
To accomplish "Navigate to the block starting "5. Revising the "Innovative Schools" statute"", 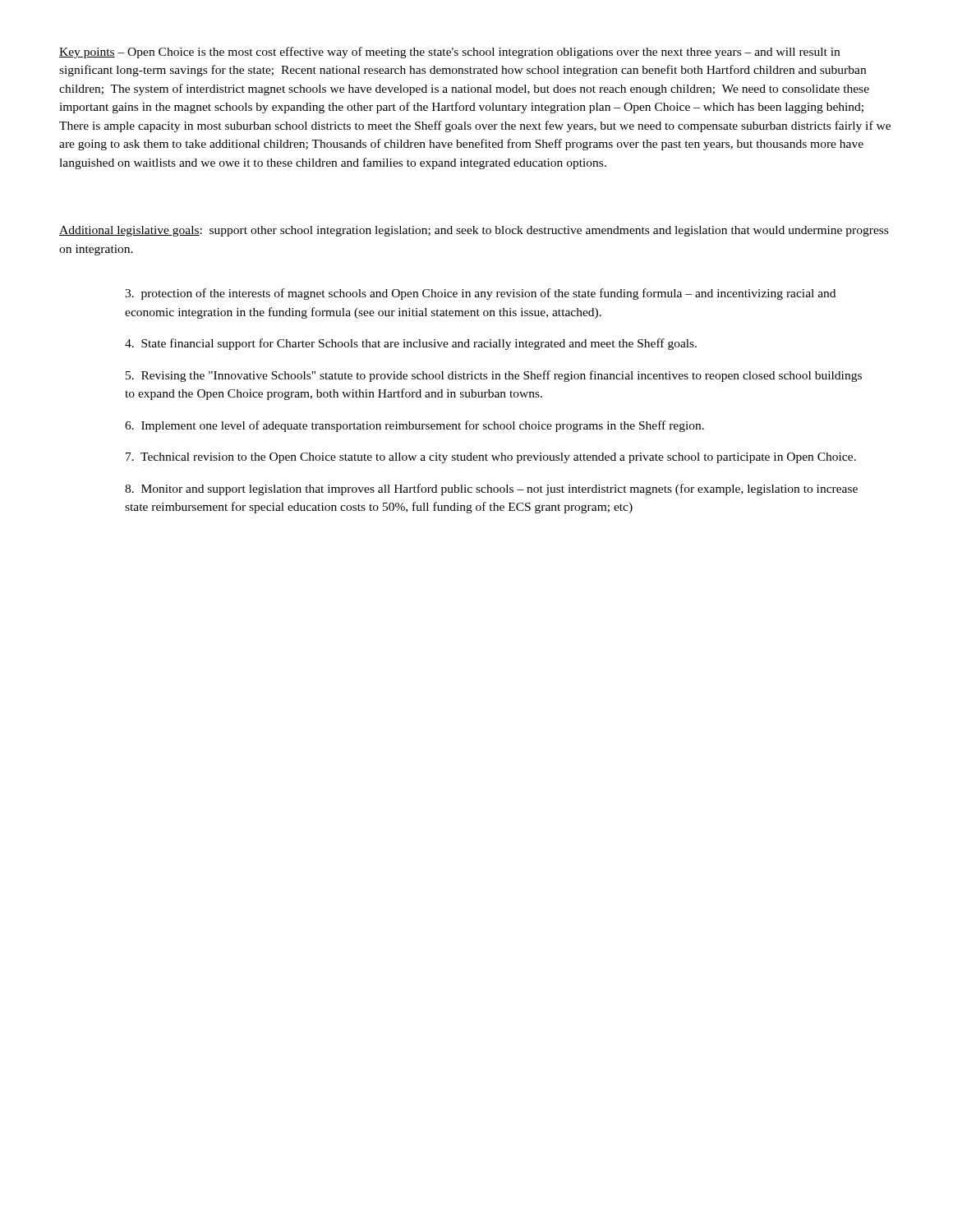I will coord(494,384).
